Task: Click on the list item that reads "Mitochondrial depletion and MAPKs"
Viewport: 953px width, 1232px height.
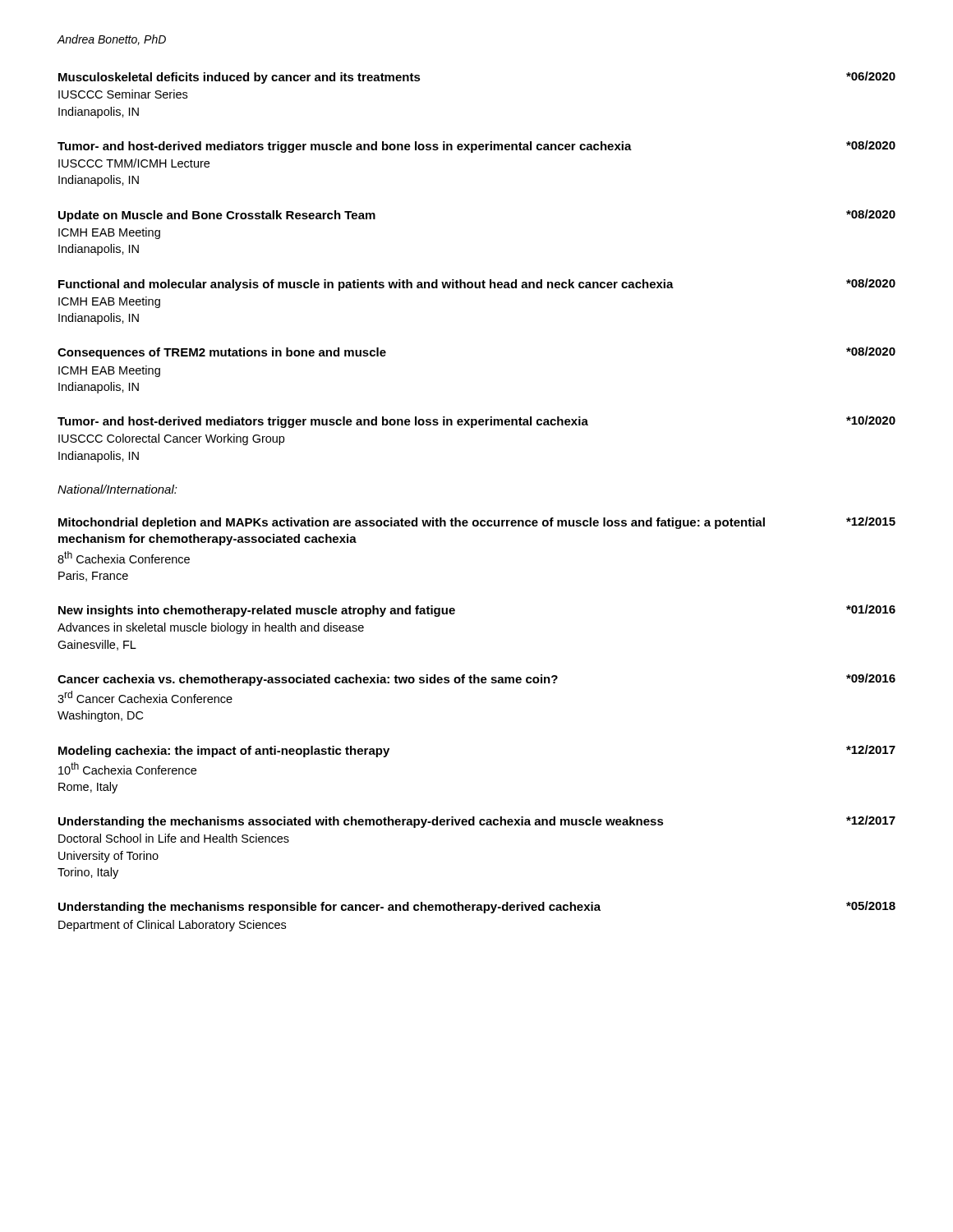Action: click(477, 523)
